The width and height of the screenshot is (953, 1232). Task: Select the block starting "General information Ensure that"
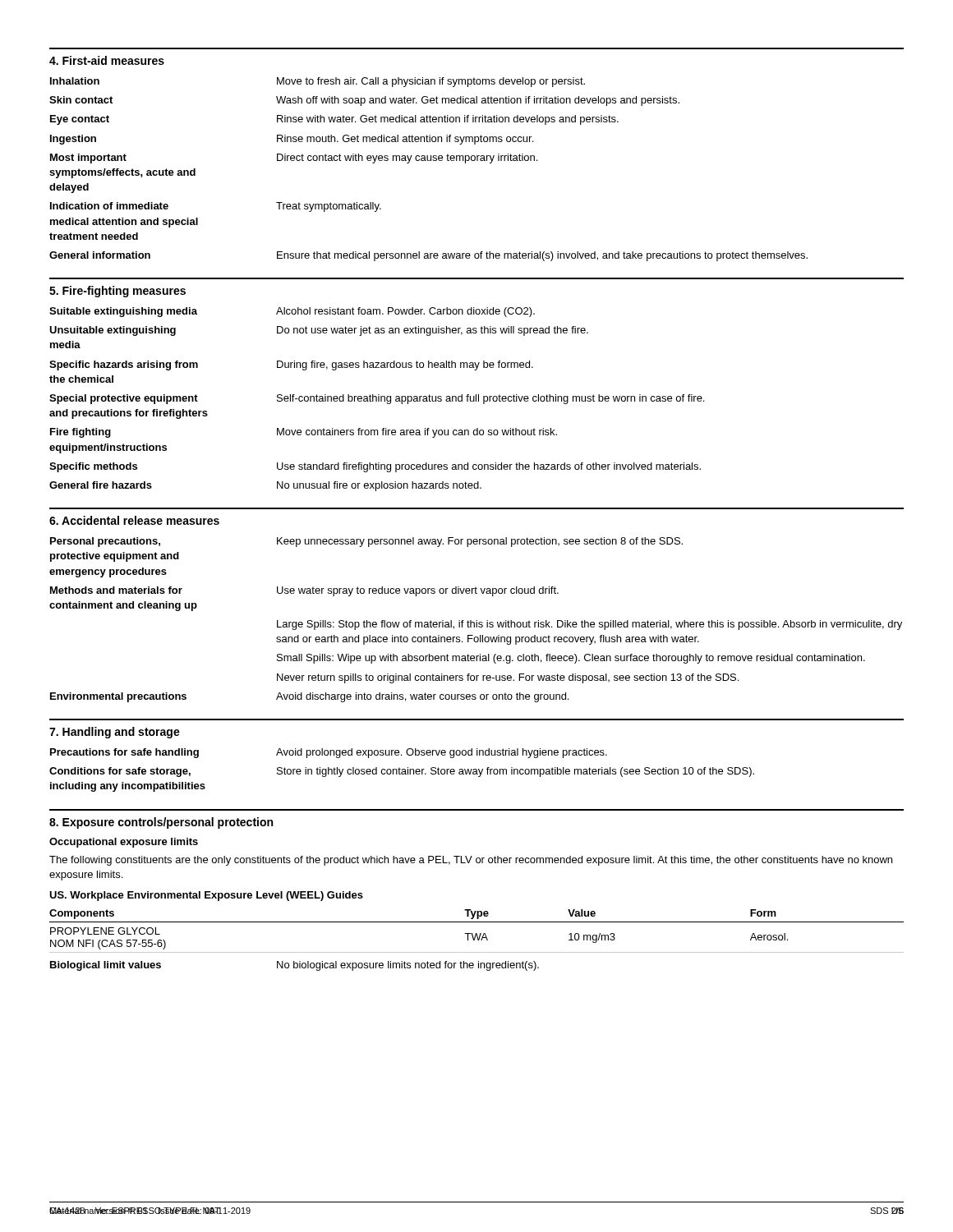[x=476, y=255]
